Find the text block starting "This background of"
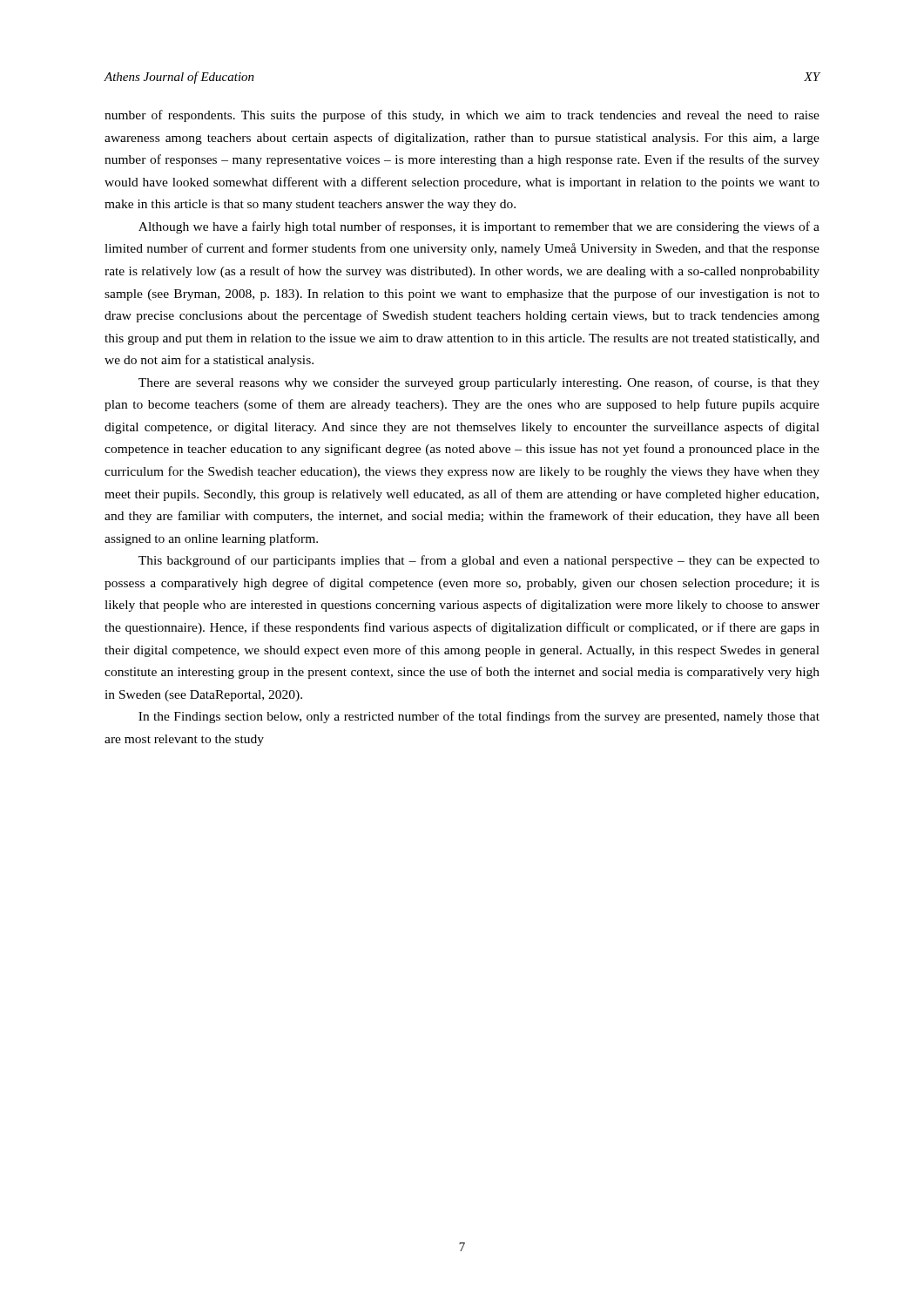This screenshot has height=1307, width=924. 462,627
